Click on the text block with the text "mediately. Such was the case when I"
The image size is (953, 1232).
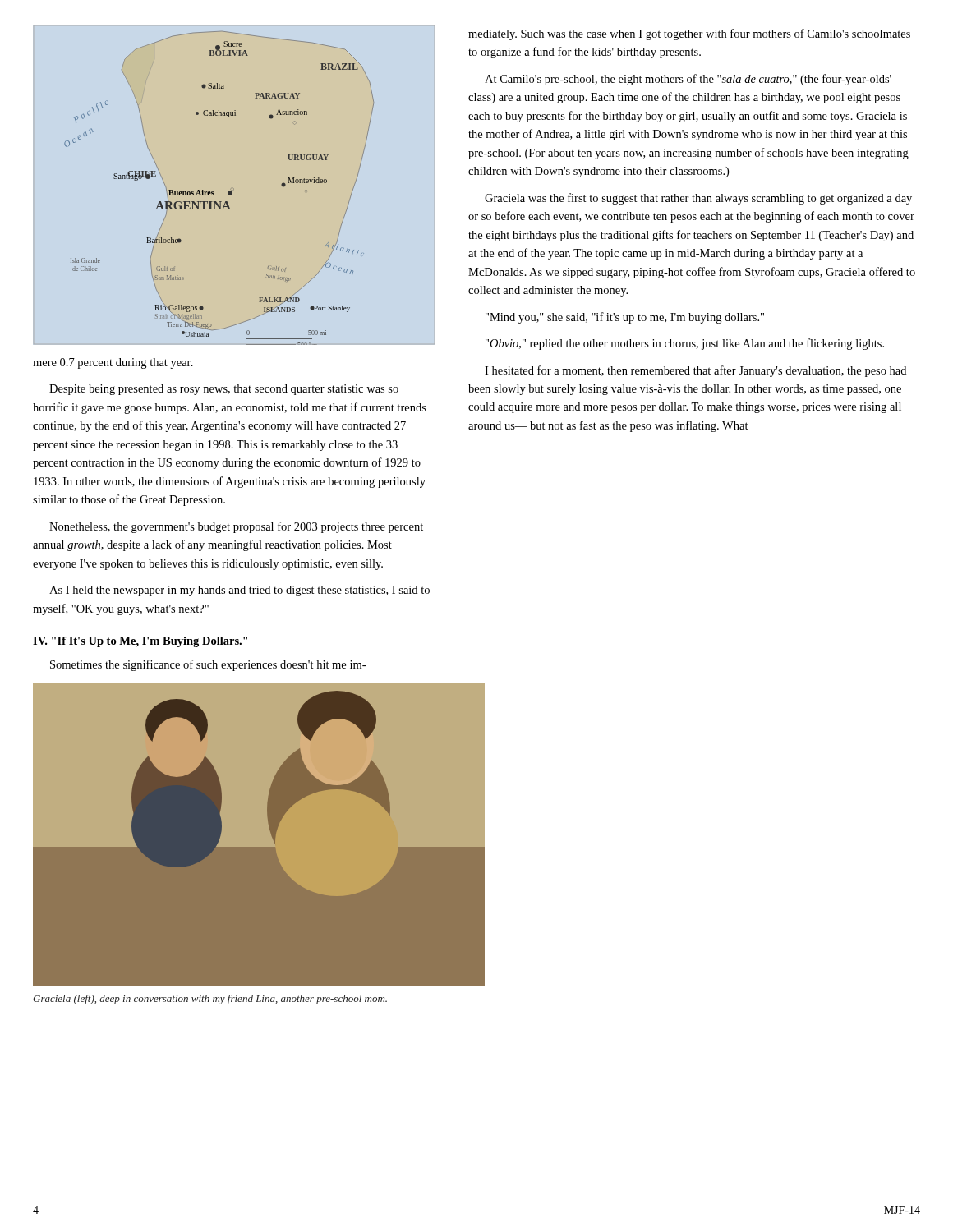coord(694,230)
